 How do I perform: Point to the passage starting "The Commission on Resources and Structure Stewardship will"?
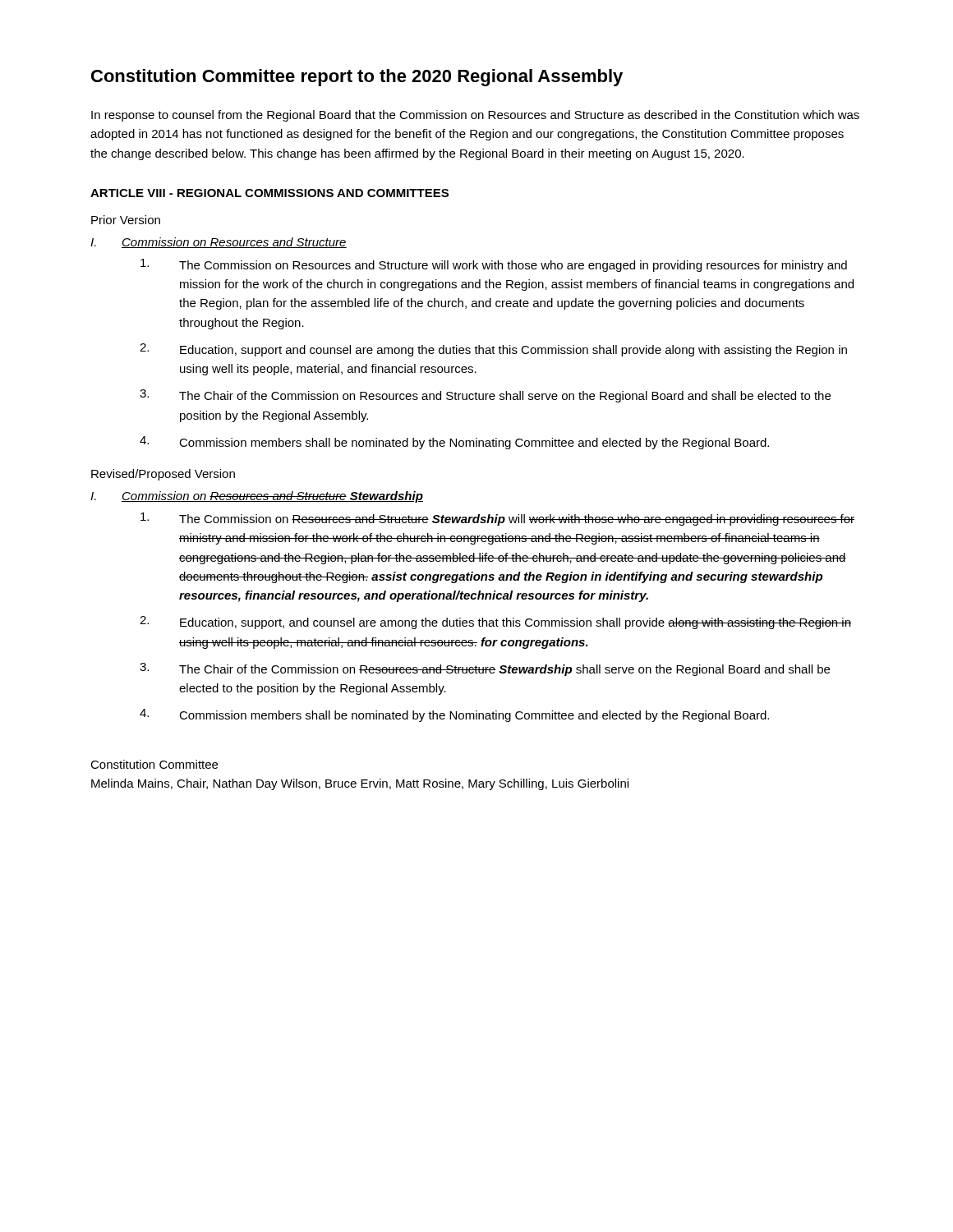click(476, 557)
